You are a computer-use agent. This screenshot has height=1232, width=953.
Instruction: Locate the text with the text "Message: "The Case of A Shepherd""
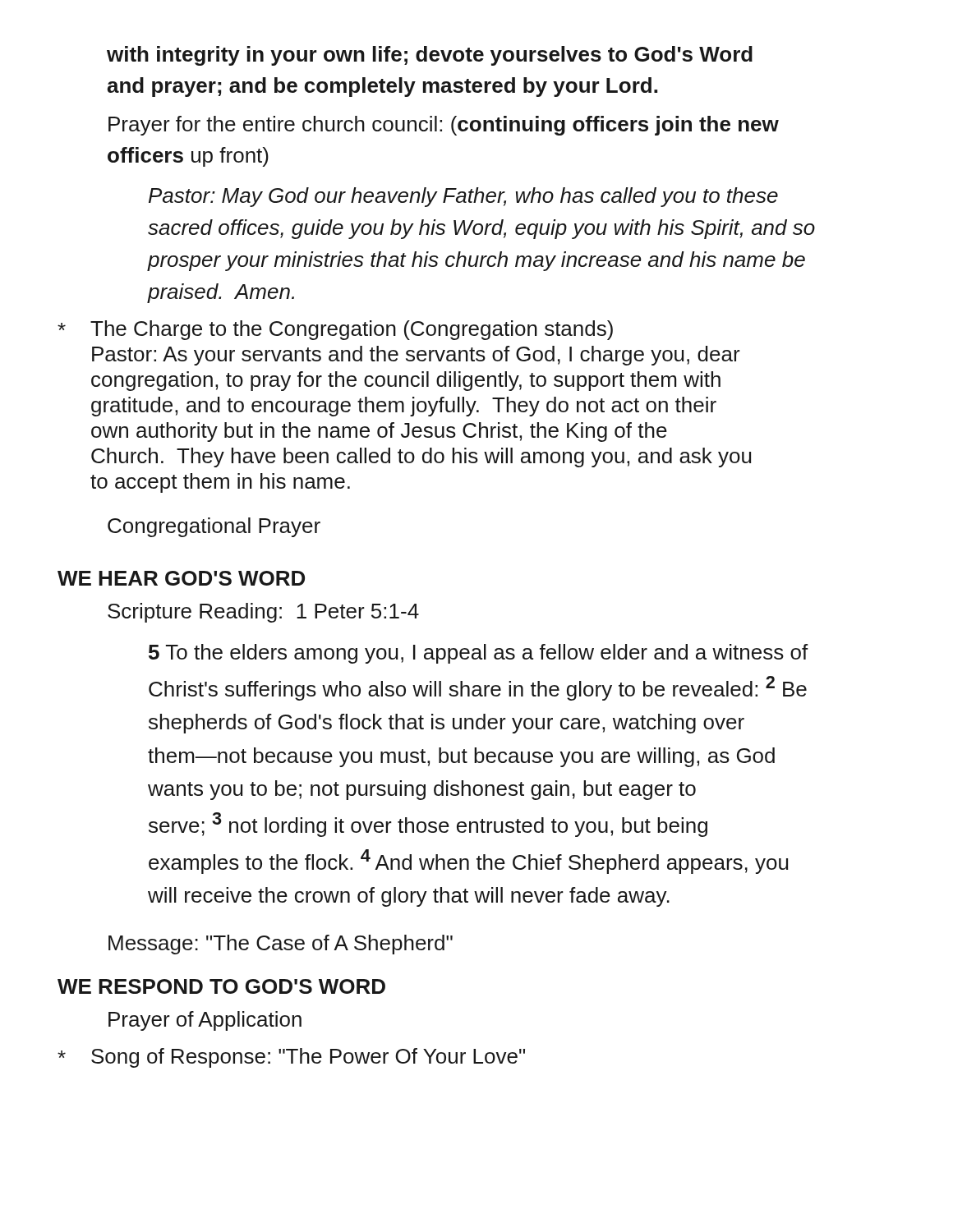tap(280, 943)
